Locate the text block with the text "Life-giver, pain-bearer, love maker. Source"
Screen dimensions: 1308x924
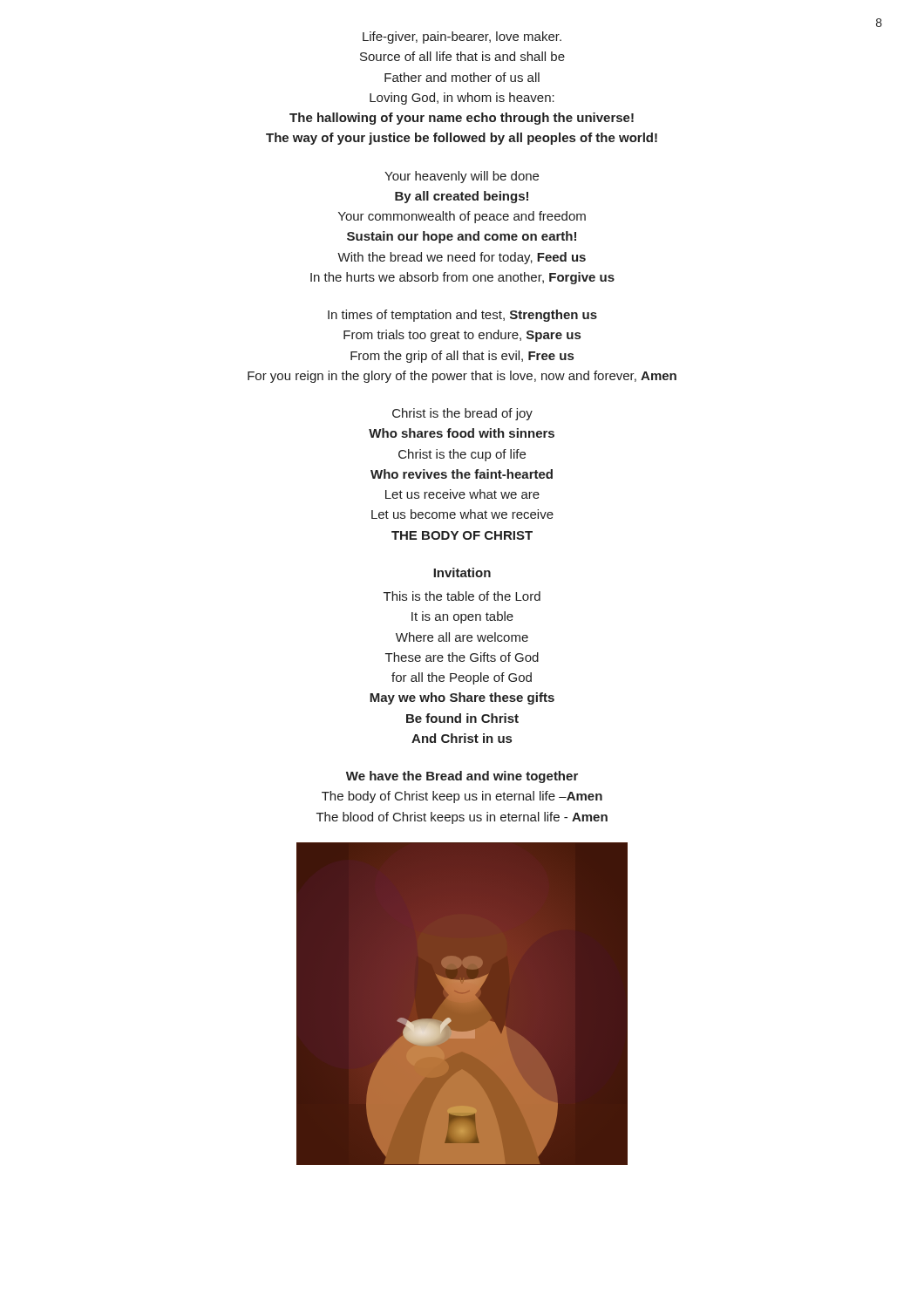tap(462, 87)
